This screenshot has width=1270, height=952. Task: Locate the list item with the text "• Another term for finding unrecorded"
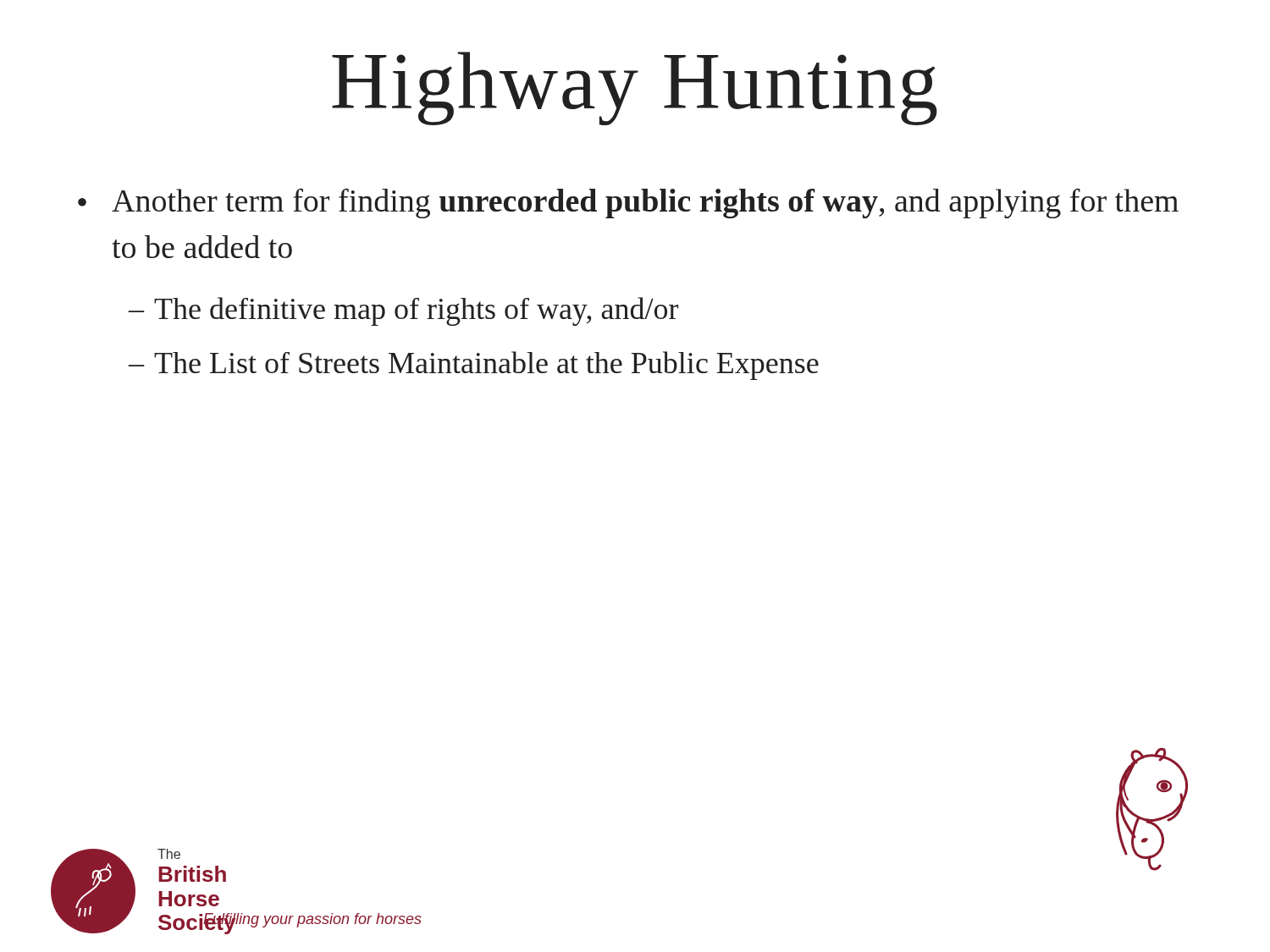coord(635,286)
